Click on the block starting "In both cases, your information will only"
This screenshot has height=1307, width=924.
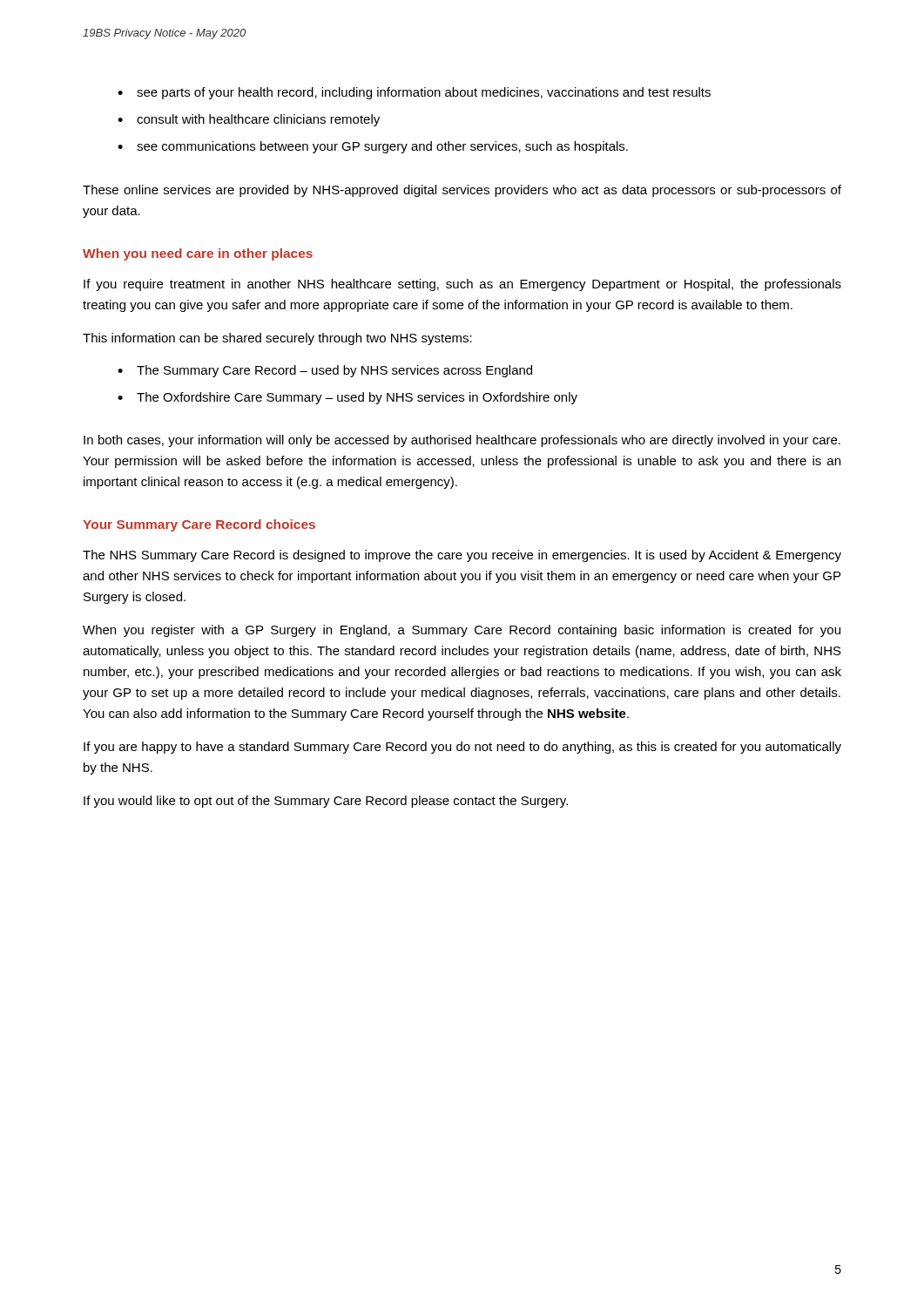[x=462, y=460]
